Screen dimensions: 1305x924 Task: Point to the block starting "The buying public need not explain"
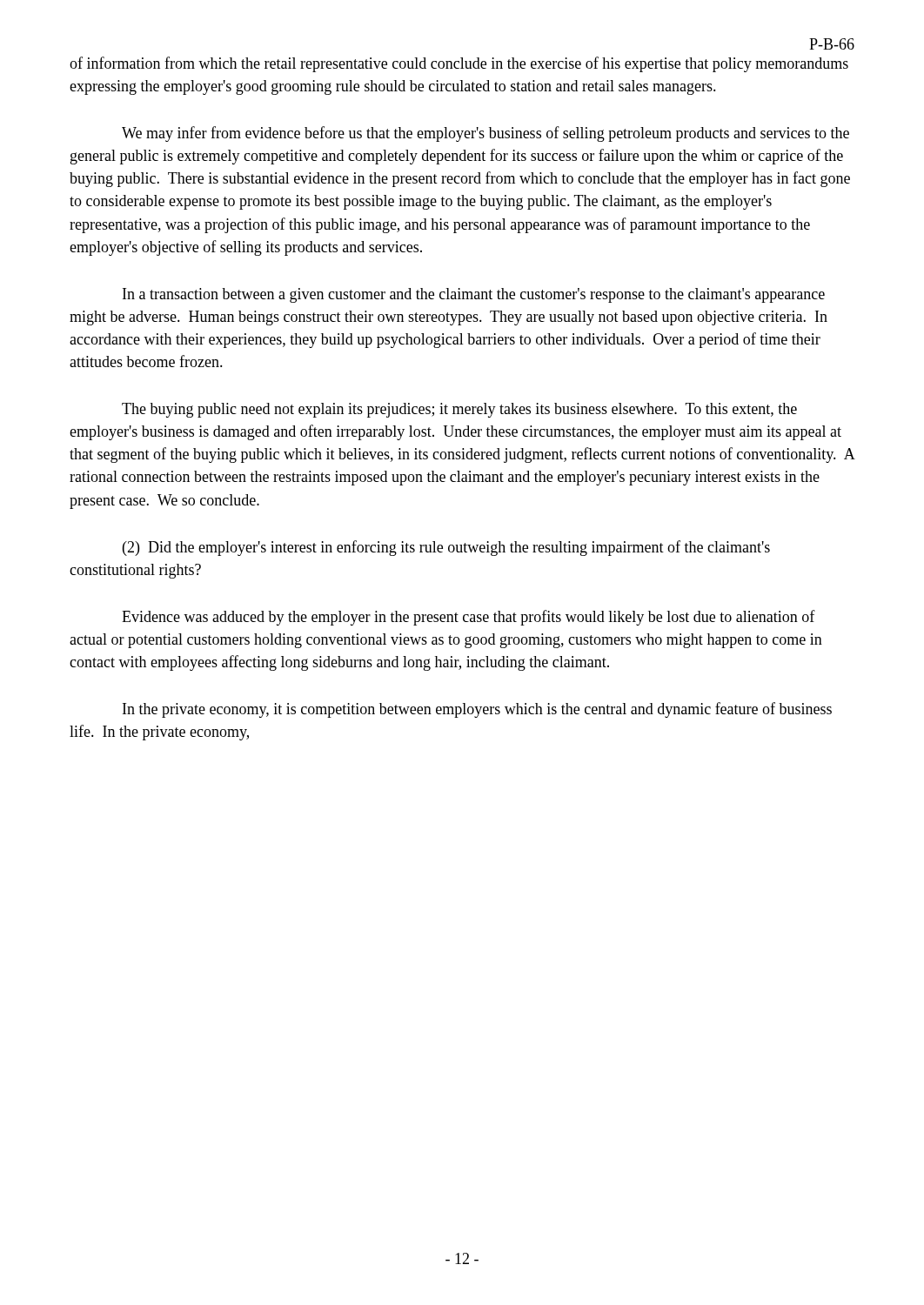point(462,454)
